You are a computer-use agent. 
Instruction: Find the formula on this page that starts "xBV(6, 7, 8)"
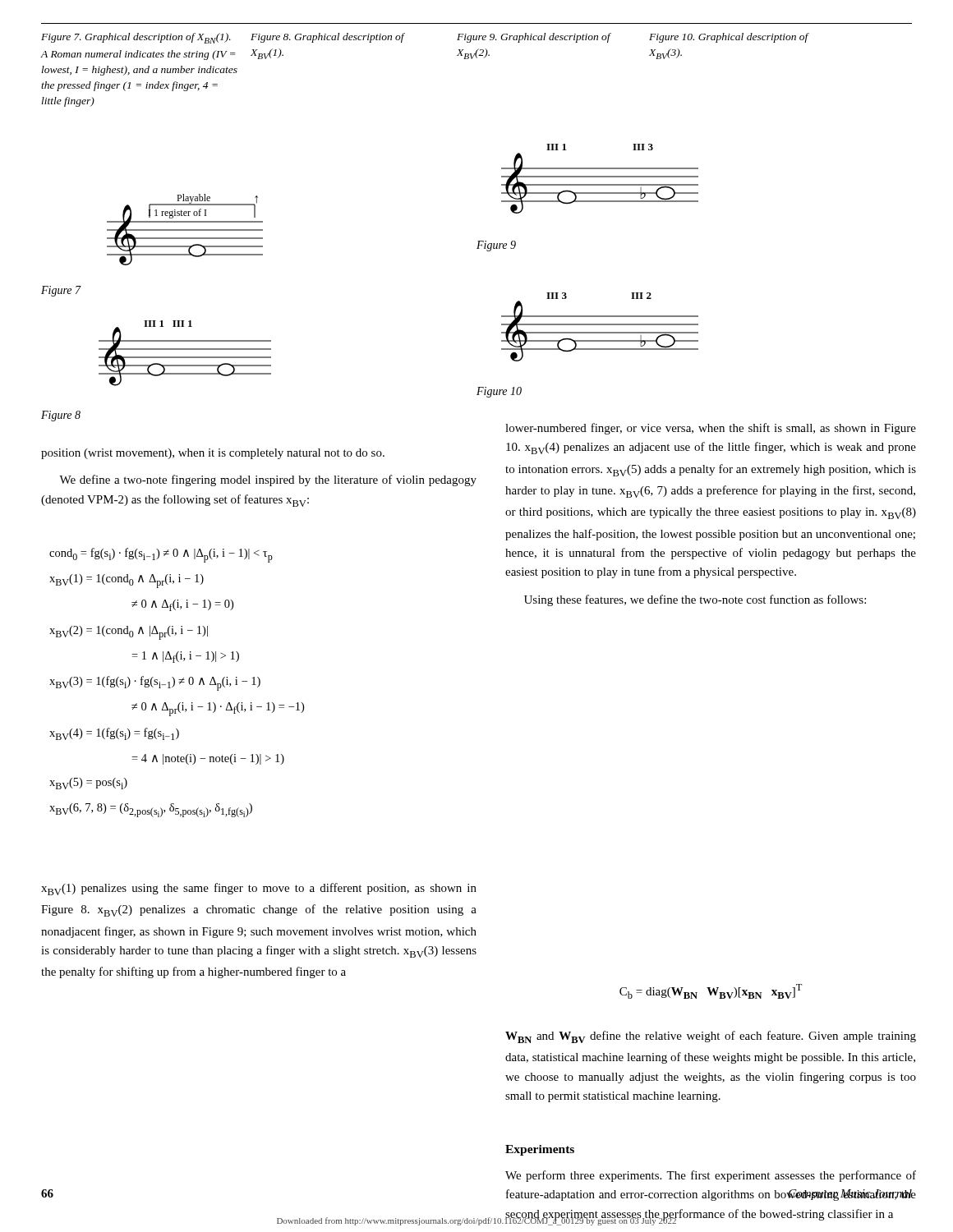151,810
